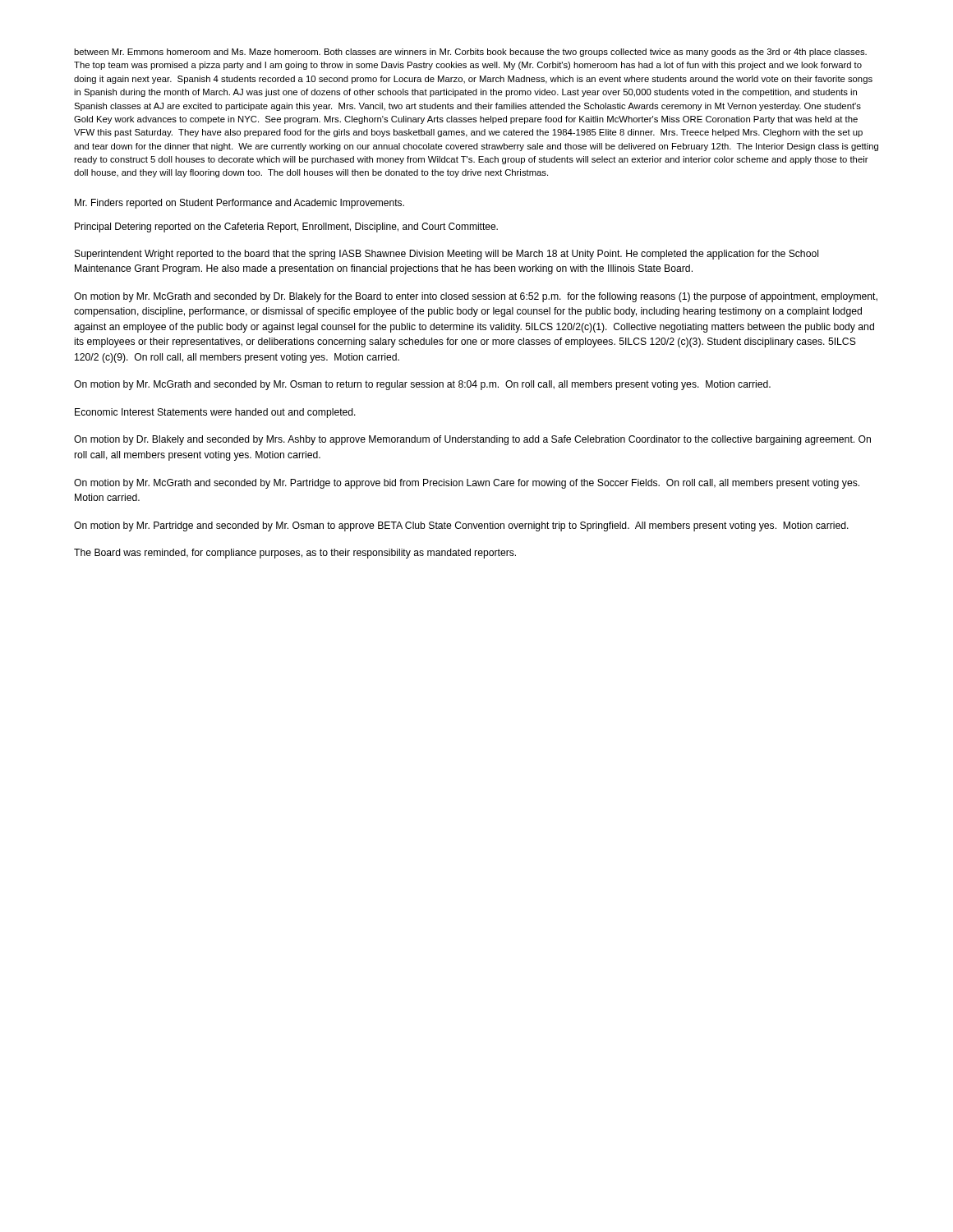
Task: Point to the region starting "Superintendent Wright reported"
Action: point(446,261)
